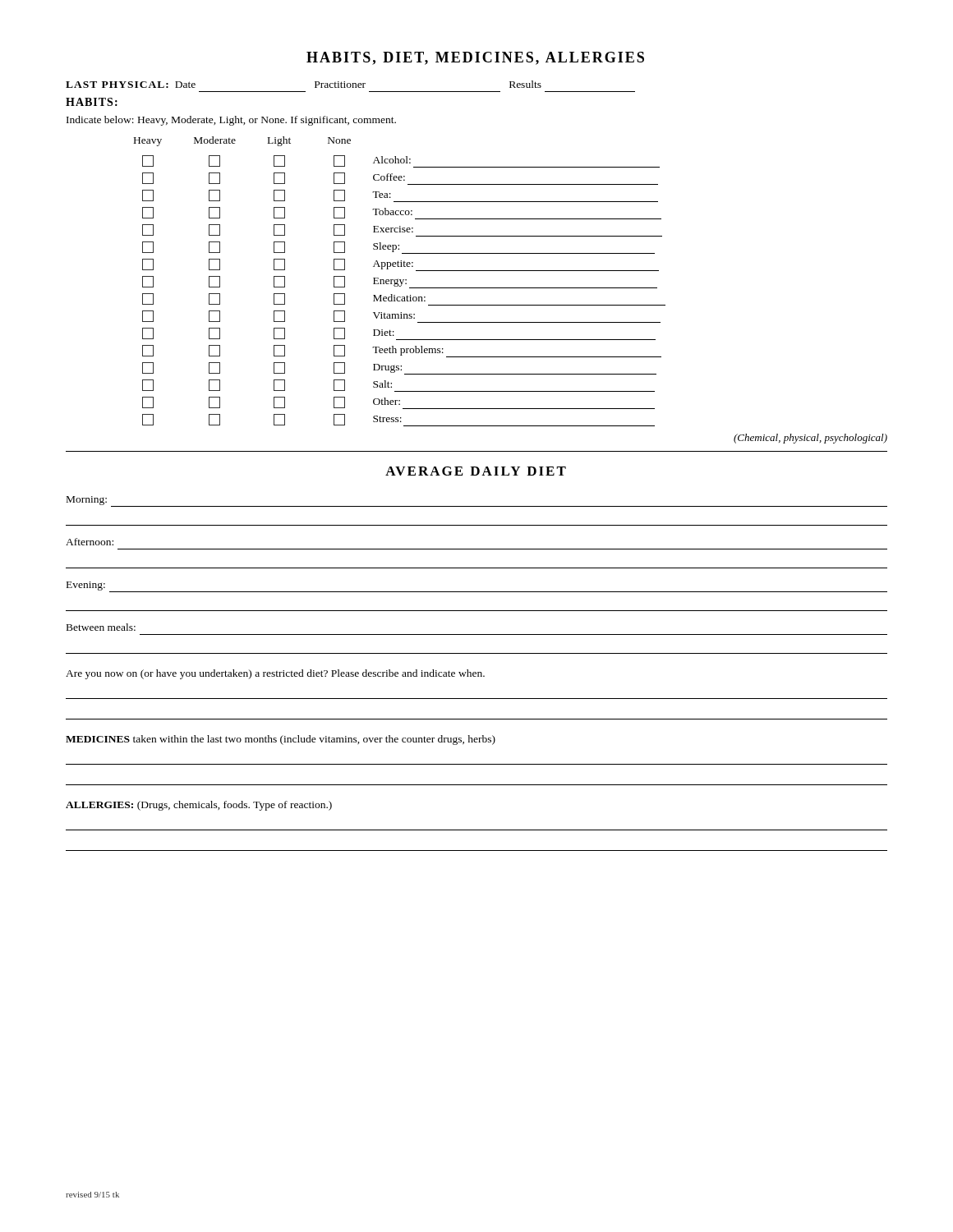Click where it says "AVERAGE DAILY DIET"

coord(476,471)
